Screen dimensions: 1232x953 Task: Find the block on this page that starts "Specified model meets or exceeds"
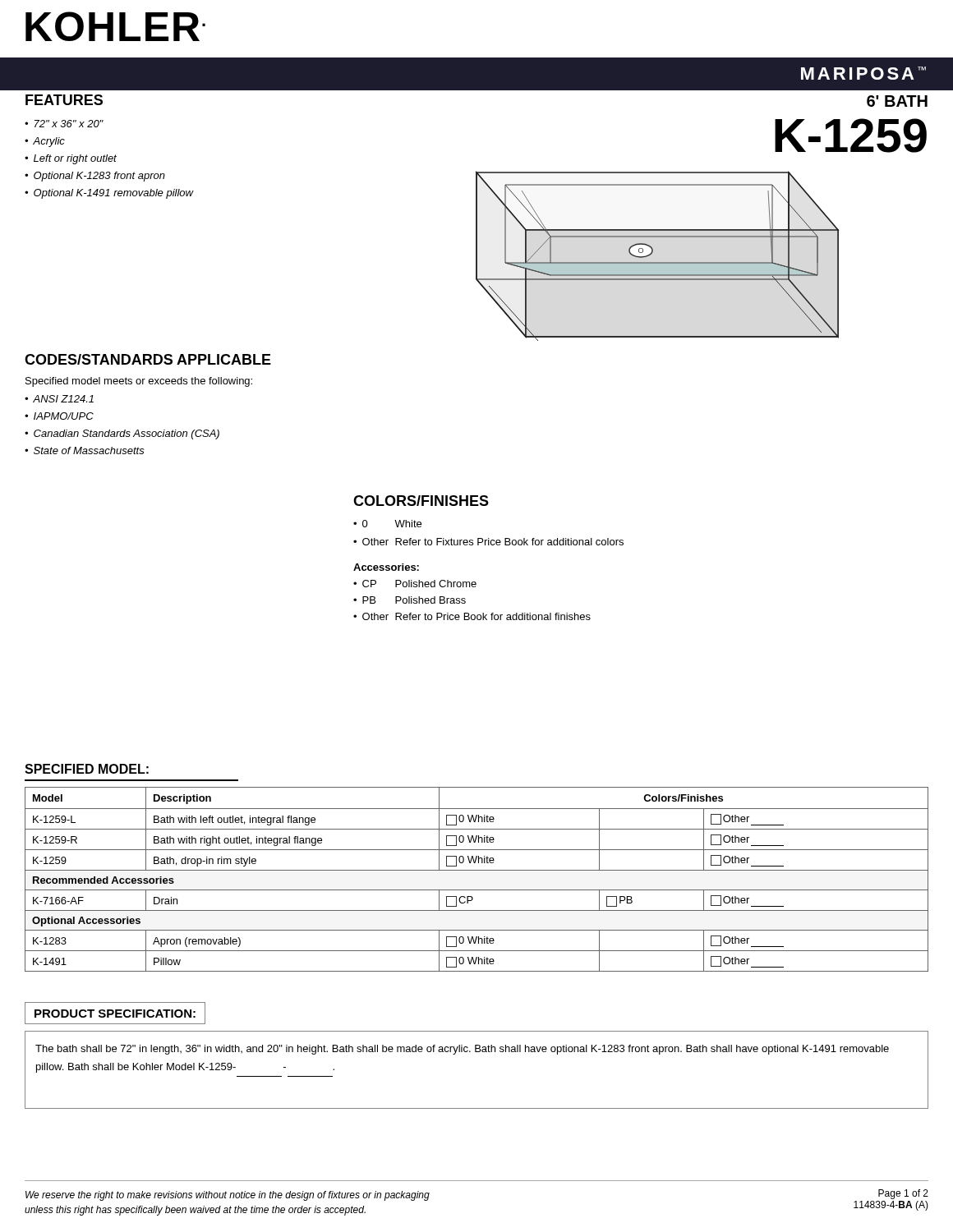pyautogui.click(x=139, y=381)
